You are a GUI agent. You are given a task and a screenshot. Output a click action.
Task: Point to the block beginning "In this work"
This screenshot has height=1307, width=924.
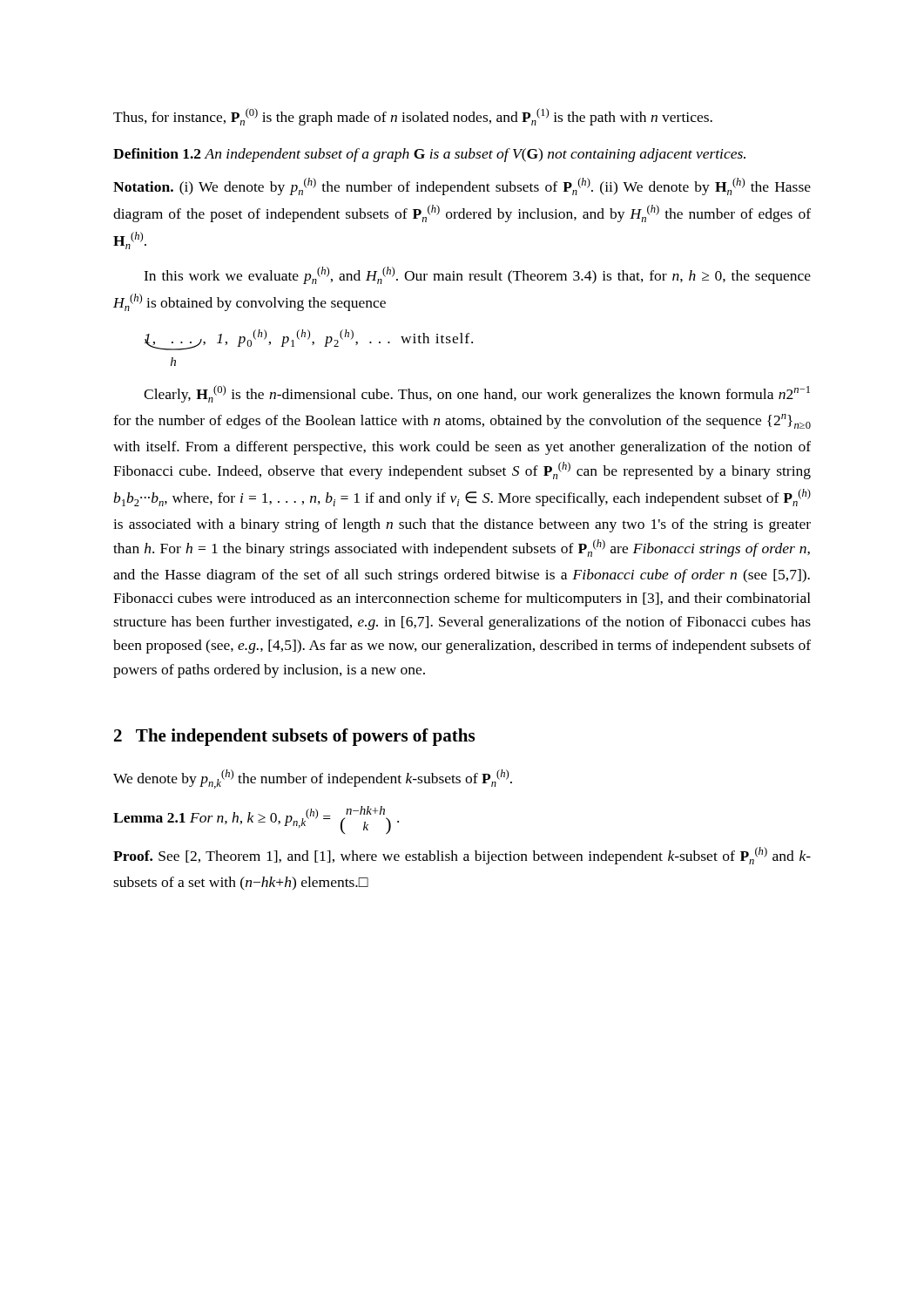pyautogui.click(x=477, y=275)
